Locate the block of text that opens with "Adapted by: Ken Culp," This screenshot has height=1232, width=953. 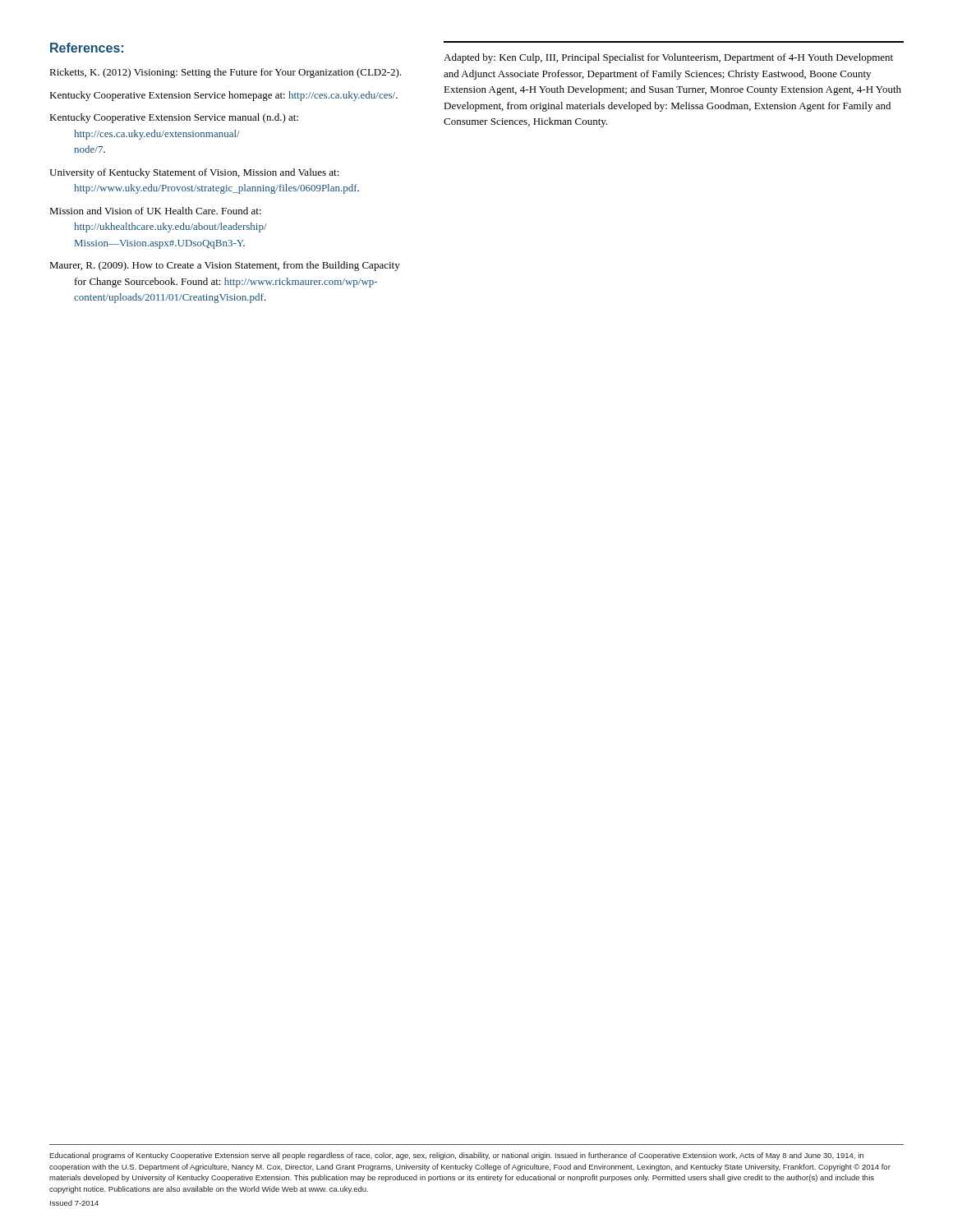click(672, 89)
